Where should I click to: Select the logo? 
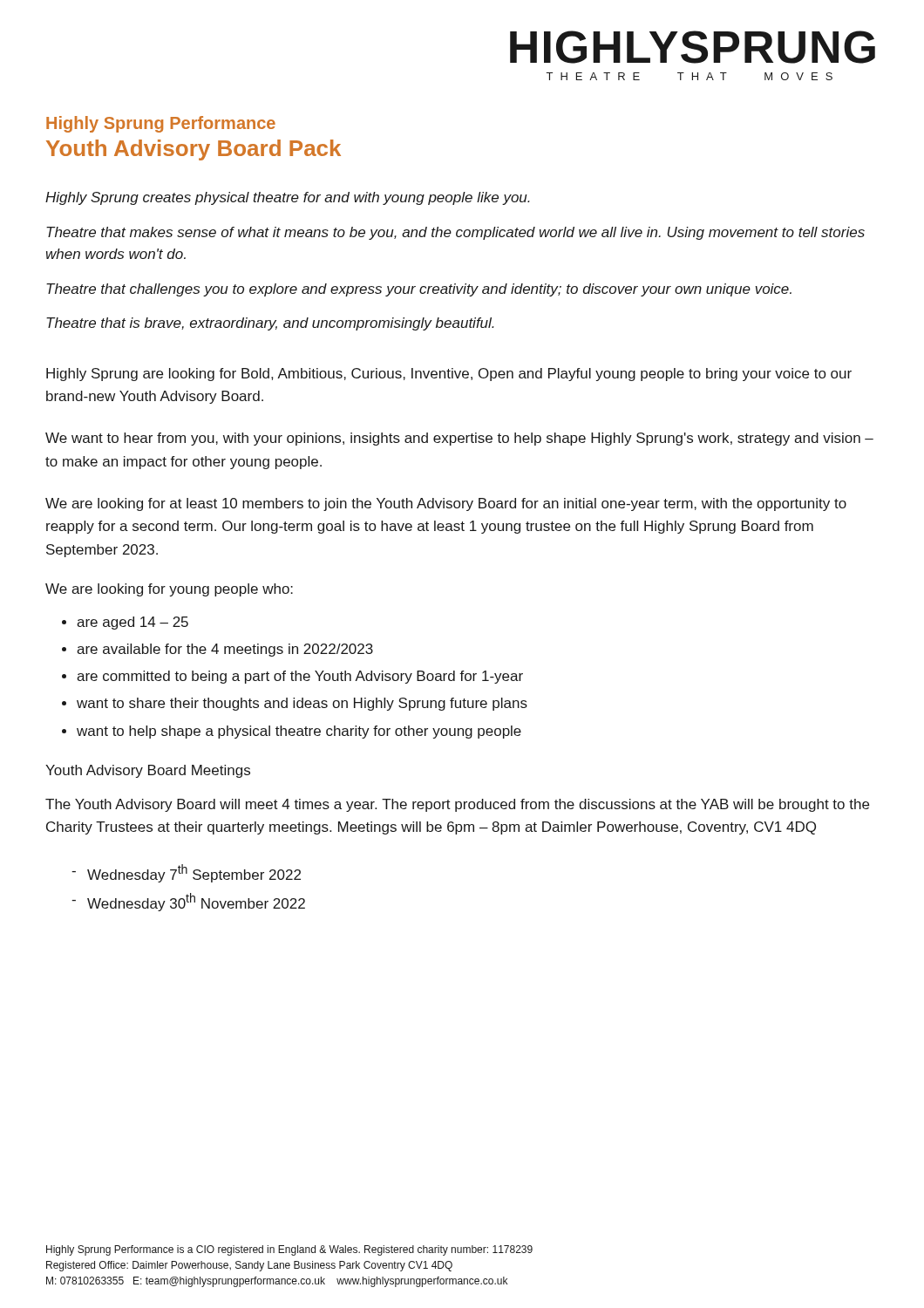(x=693, y=54)
